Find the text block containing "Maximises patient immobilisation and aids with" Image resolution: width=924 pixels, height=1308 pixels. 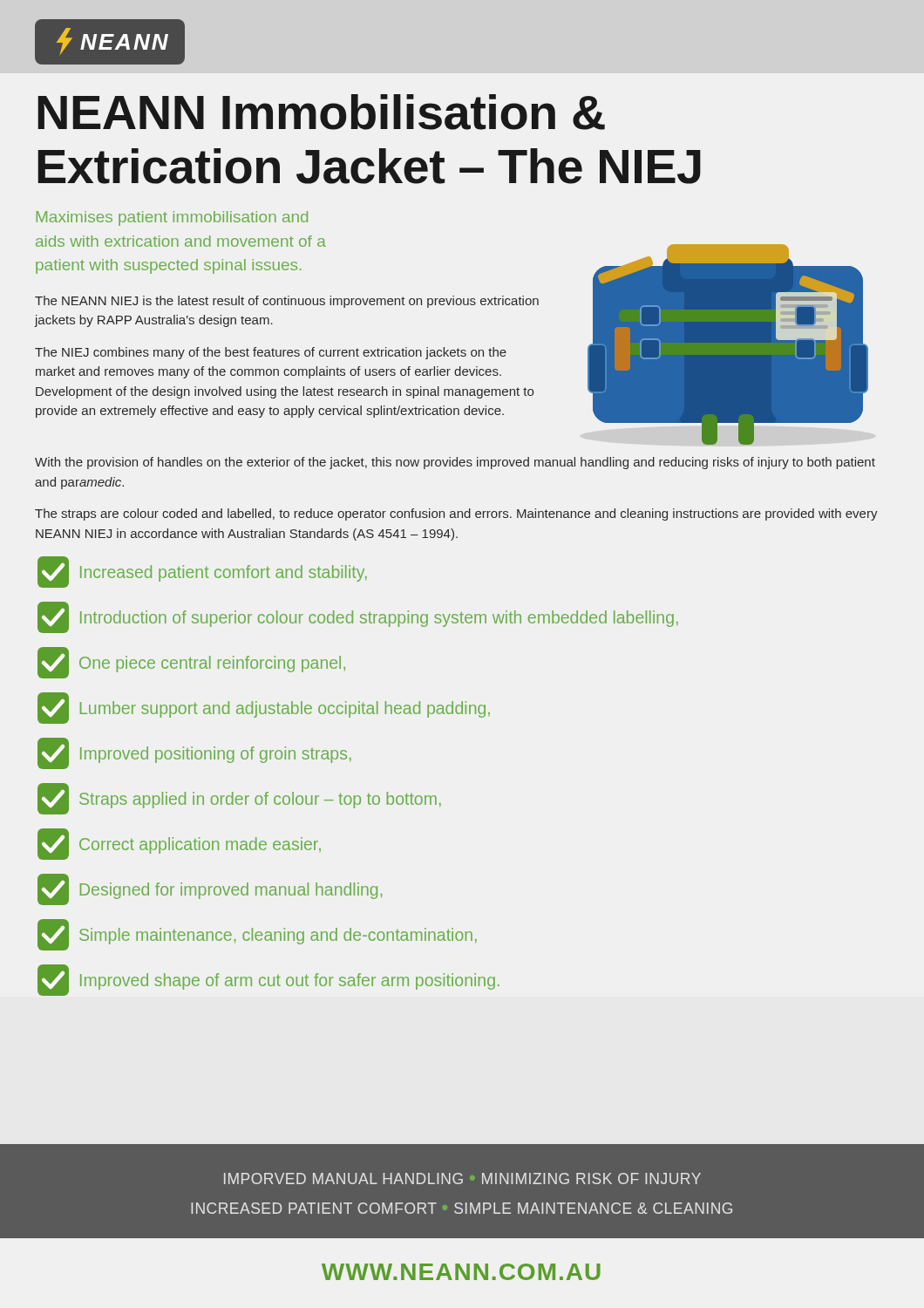click(x=180, y=241)
